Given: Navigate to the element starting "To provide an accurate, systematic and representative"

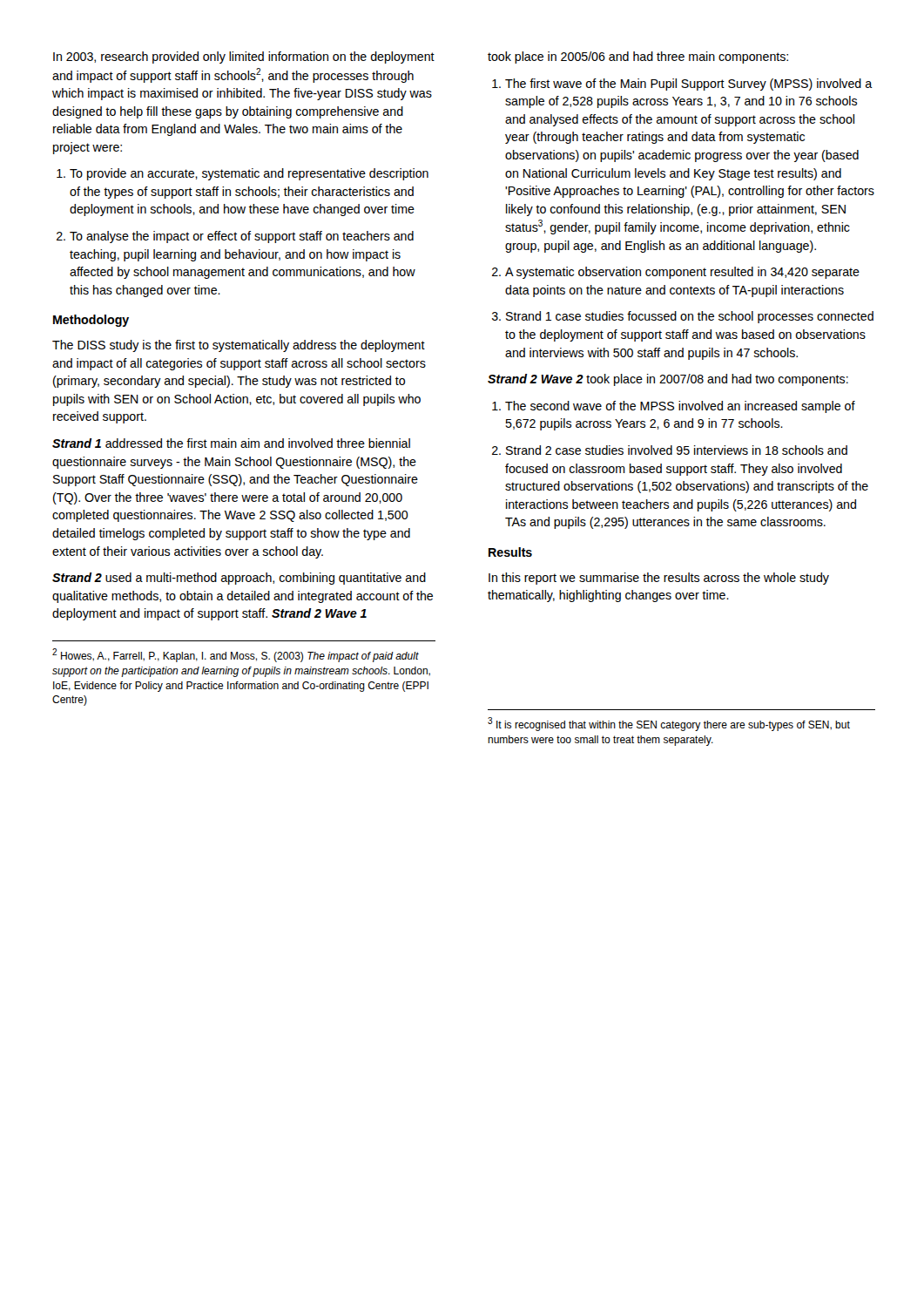Looking at the screenshot, I should pos(244,192).
